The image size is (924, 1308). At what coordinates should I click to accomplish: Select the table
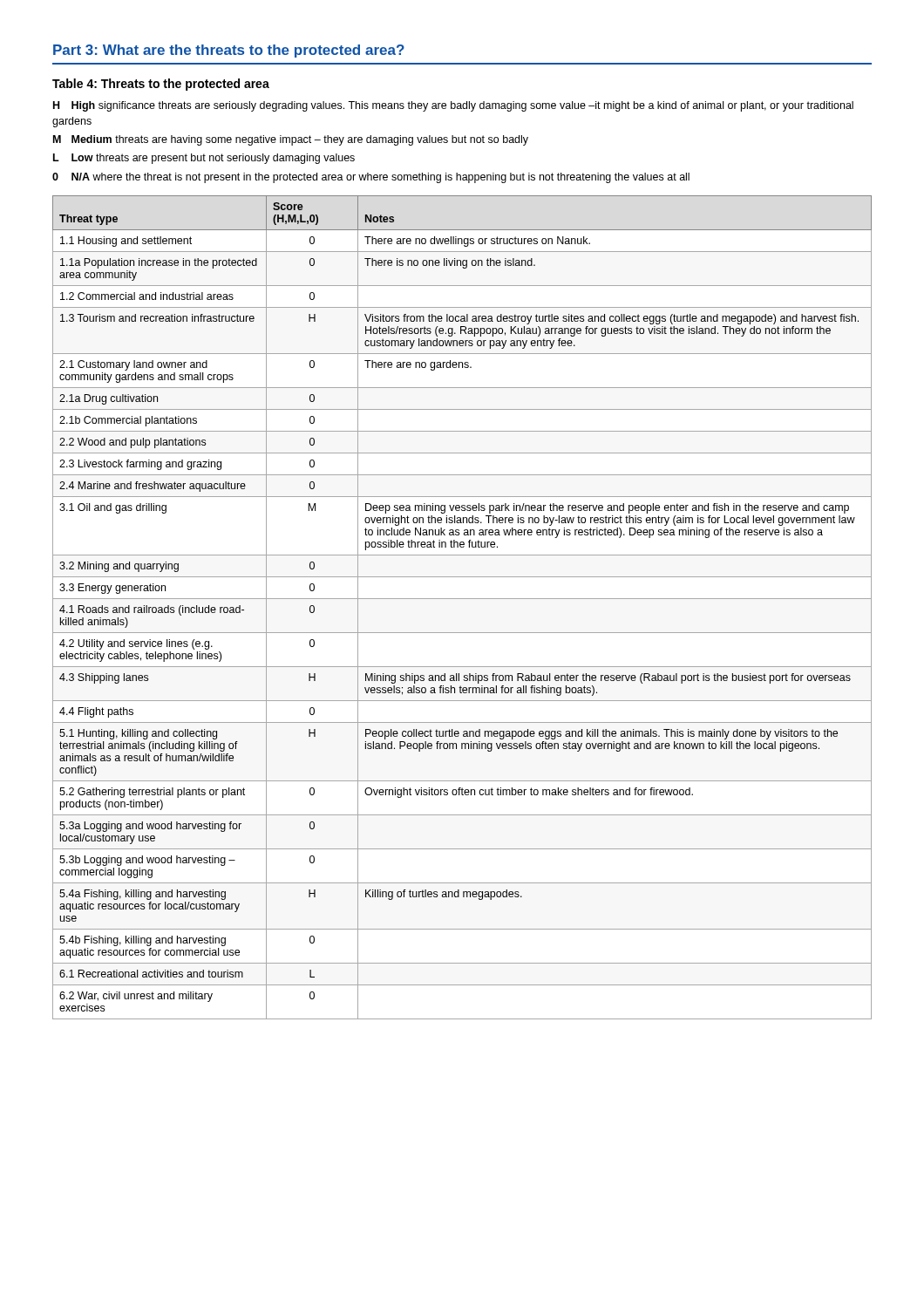tap(462, 607)
